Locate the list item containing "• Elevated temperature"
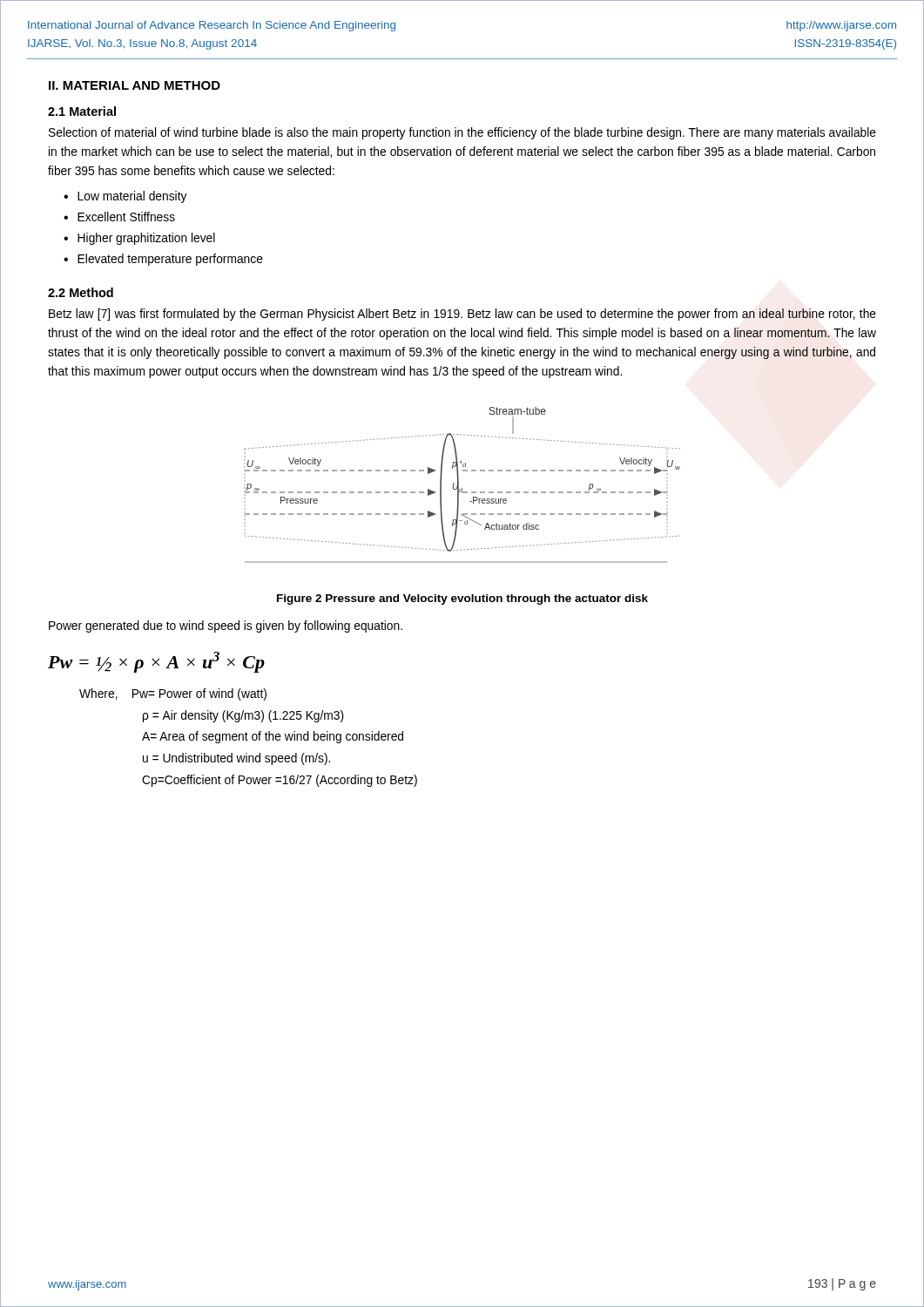This screenshot has height=1307, width=924. click(163, 260)
